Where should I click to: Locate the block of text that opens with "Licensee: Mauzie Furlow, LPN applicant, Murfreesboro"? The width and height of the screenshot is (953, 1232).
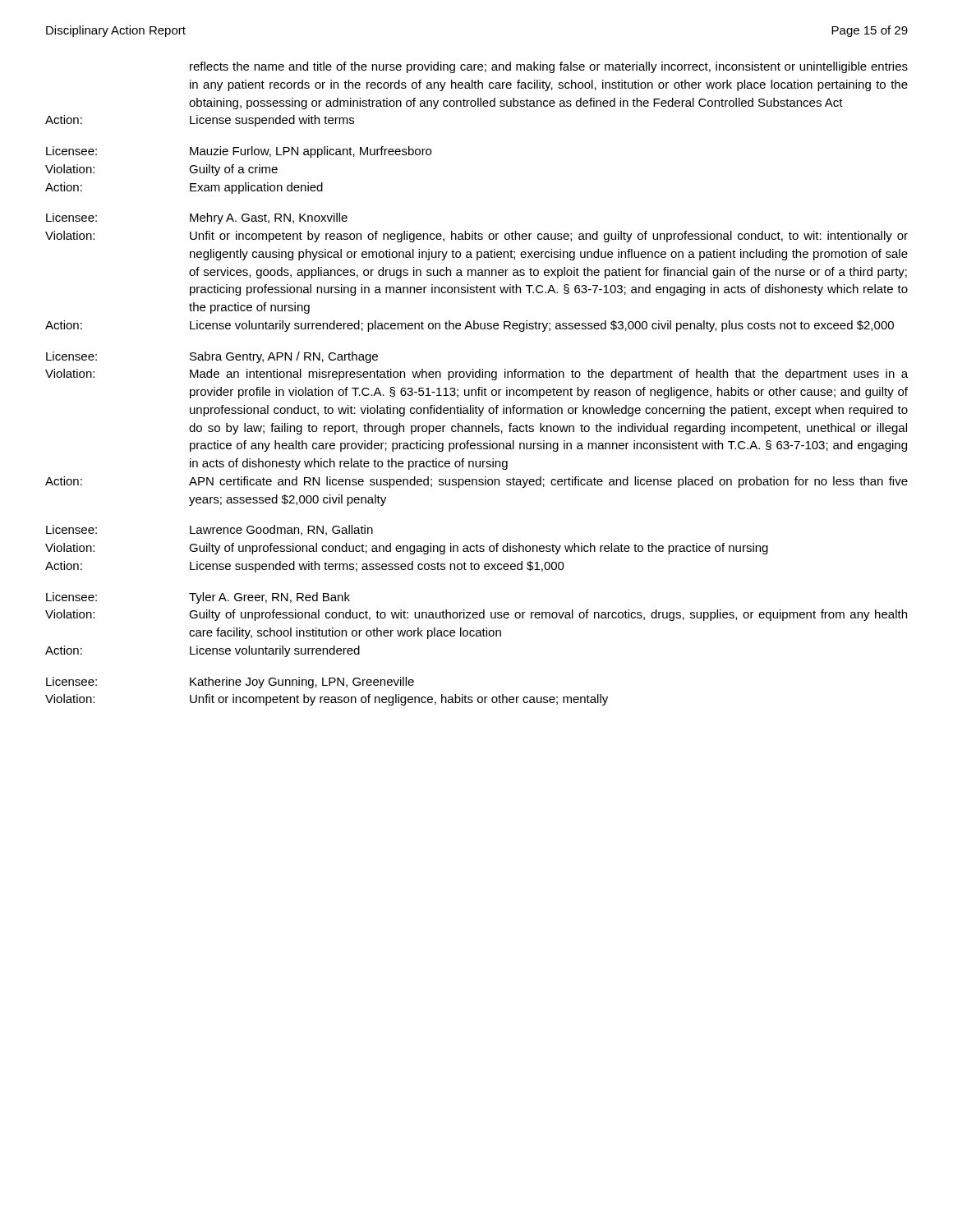pyautogui.click(x=239, y=152)
